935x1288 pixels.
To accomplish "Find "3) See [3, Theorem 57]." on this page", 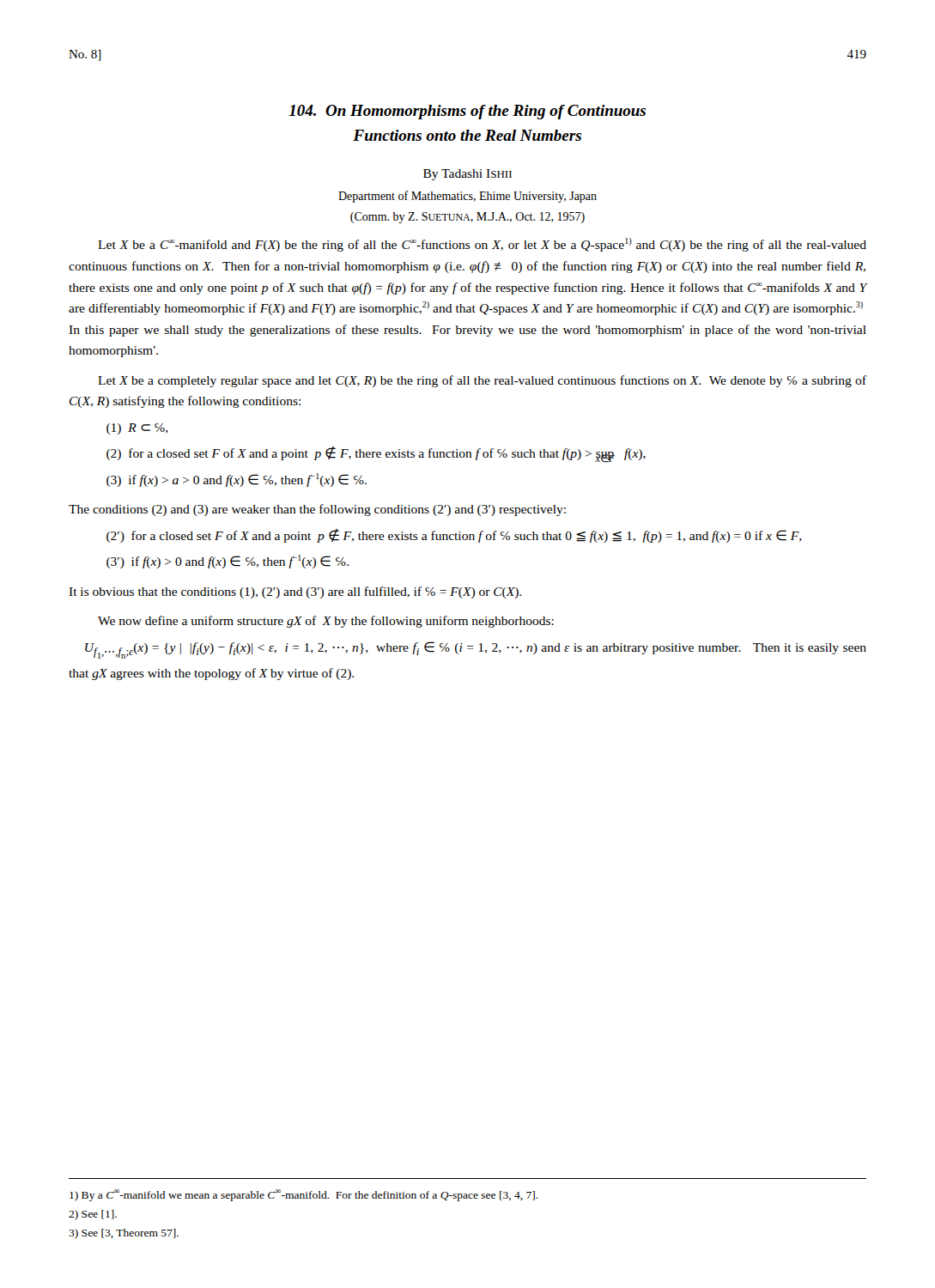I will 124,1232.
